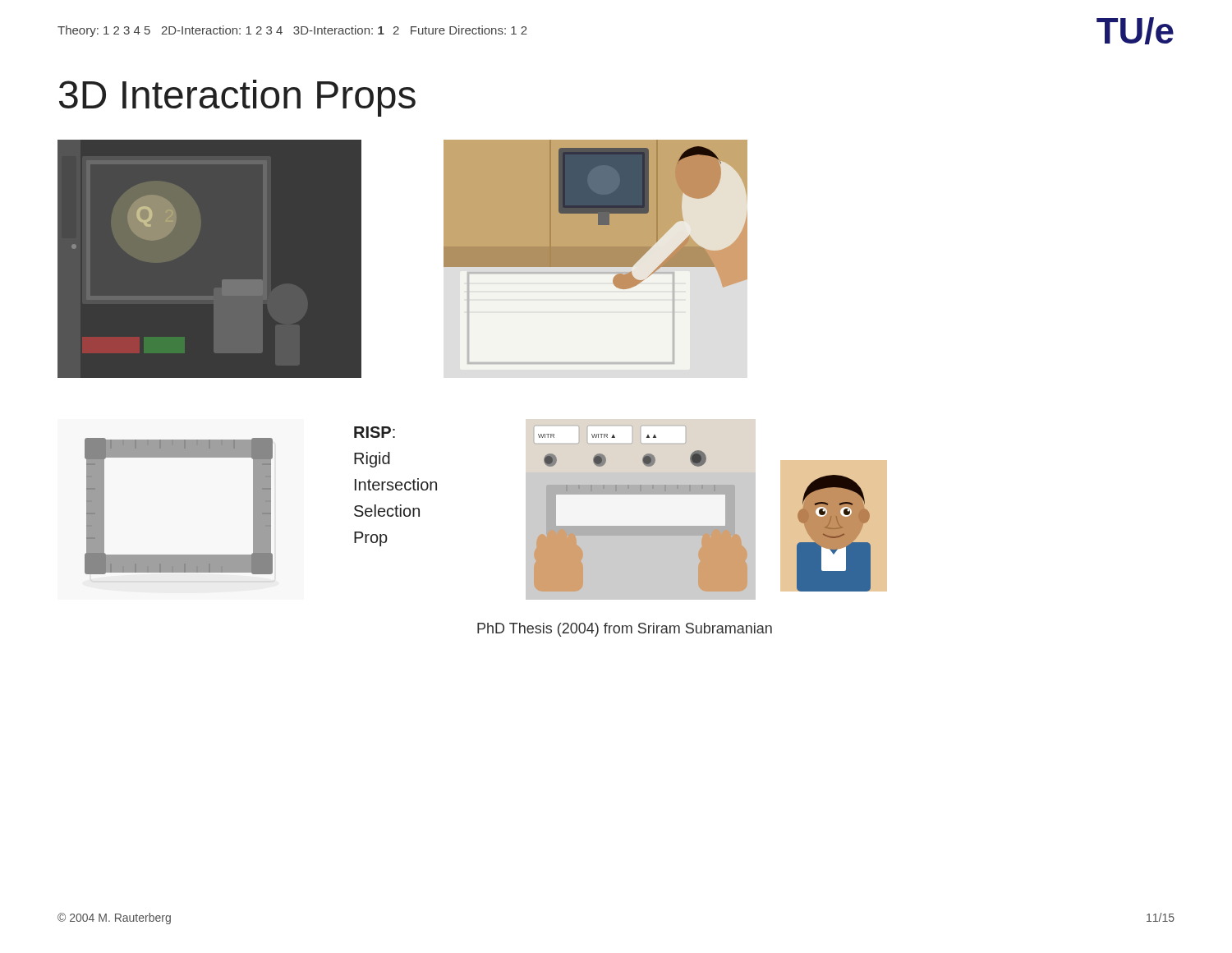The image size is (1232, 953).
Task: Find the title
Action: pyautogui.click(x=237, y=95)
